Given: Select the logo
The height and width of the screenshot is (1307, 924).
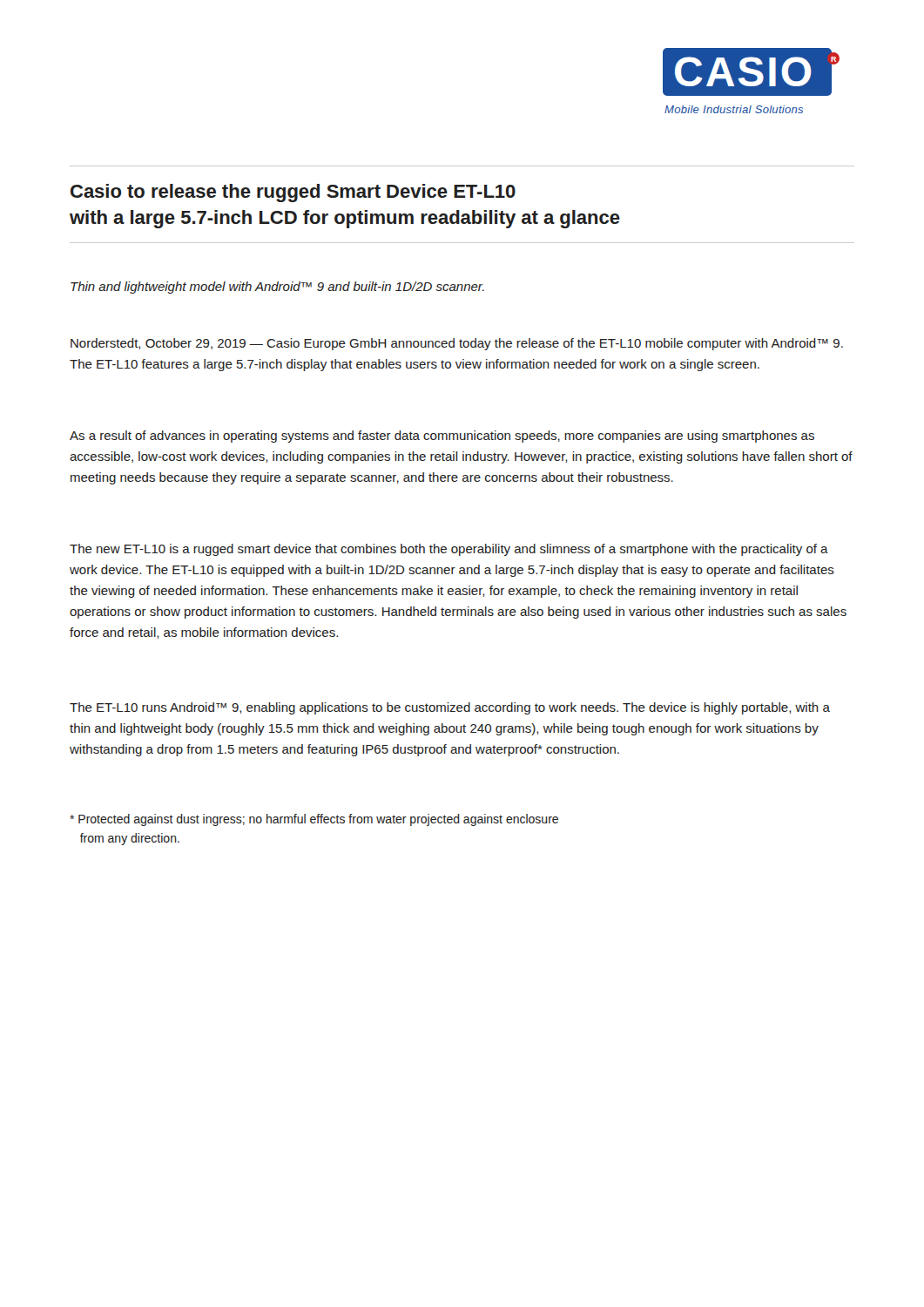Looking at the screenshot, I should (759, 85).
